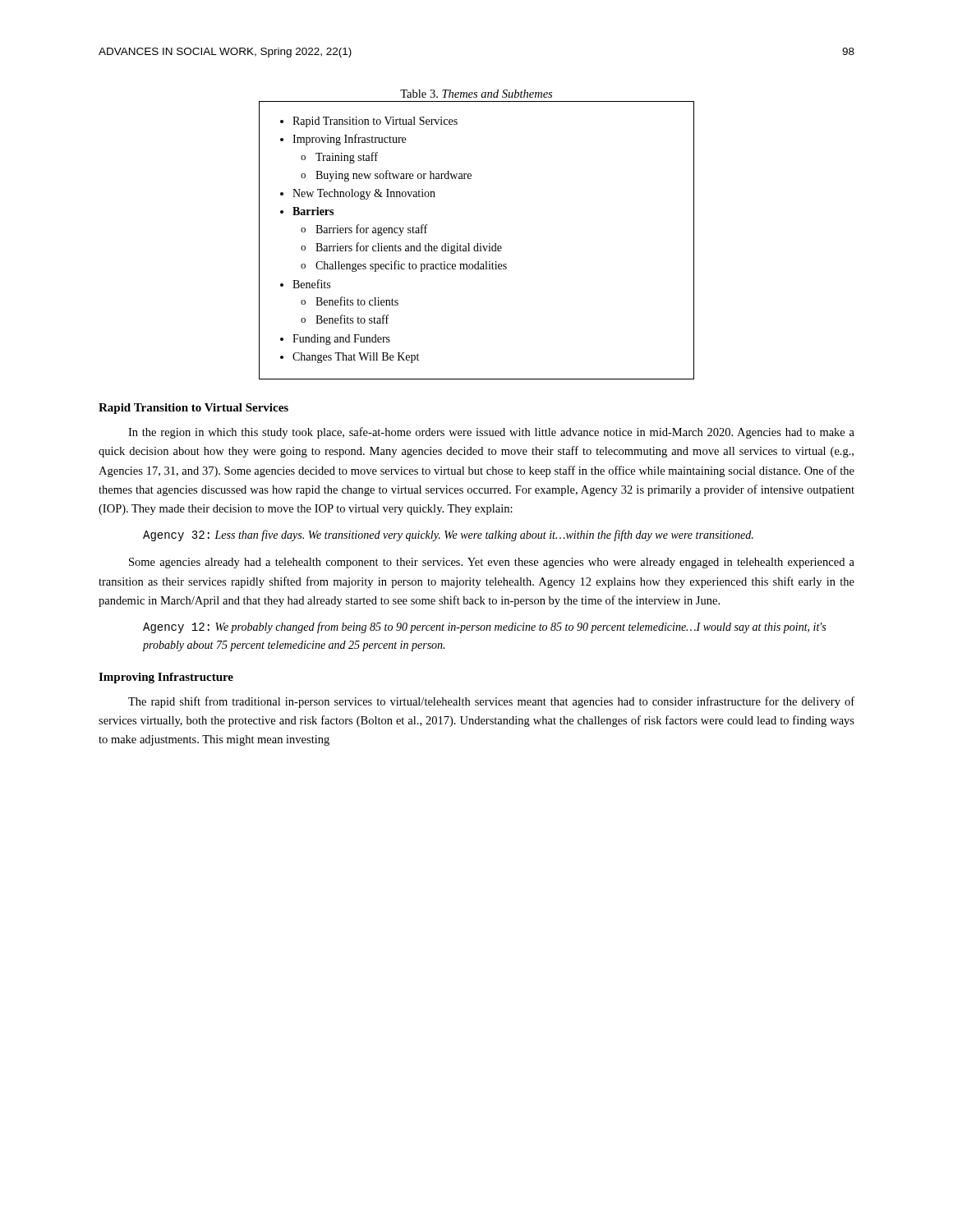The width and height of the screenshot is (953, 1232).
Task: Select the region starting "The rapid shift from traditional in-person services"
Action: pos(476,720)
